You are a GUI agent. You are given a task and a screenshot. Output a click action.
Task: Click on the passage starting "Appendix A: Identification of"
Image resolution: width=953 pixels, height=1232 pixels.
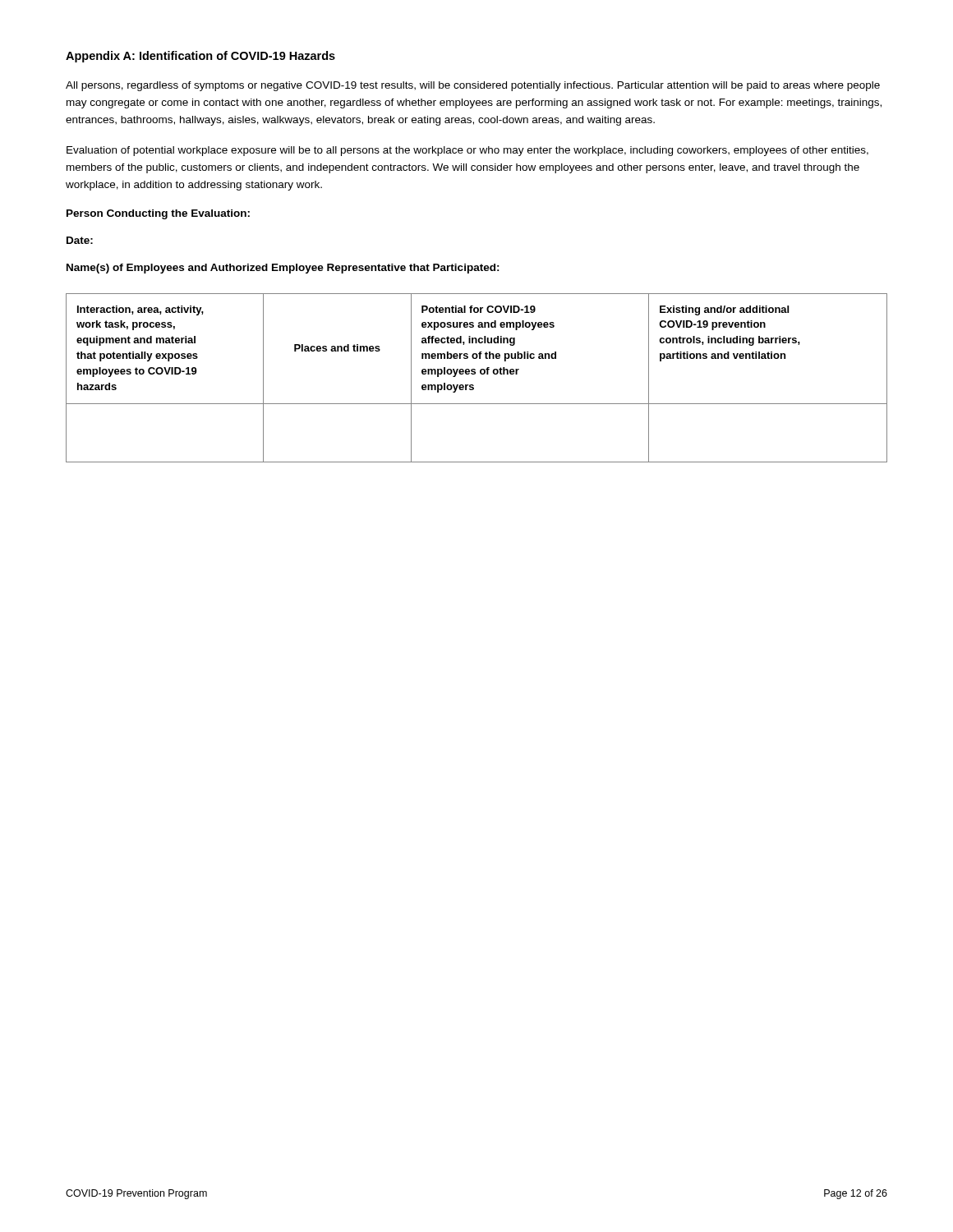(201, 56)
